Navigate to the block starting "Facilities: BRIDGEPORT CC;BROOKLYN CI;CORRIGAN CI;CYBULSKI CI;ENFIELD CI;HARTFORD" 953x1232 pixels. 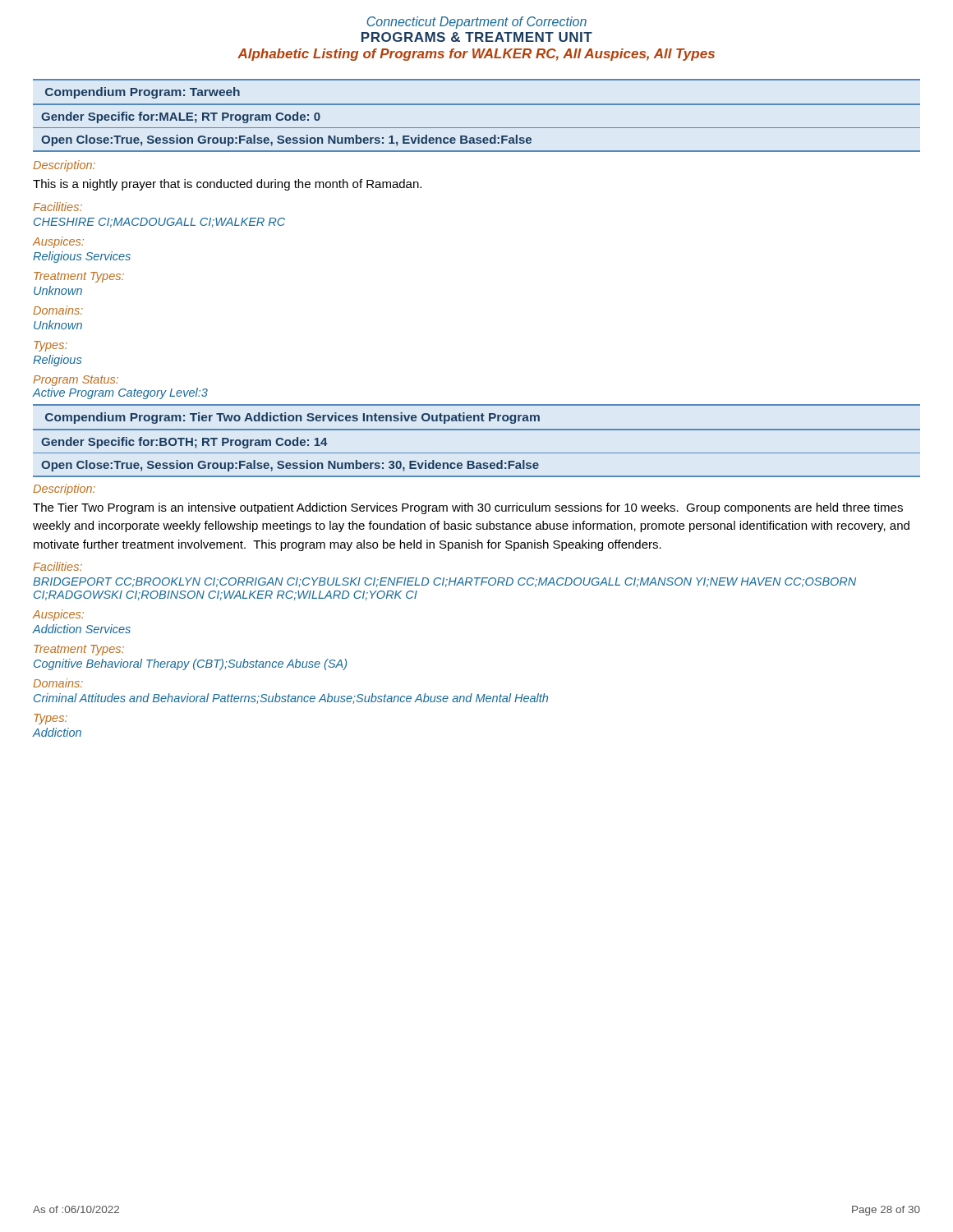pyautogui.click(x=476, y=581)
